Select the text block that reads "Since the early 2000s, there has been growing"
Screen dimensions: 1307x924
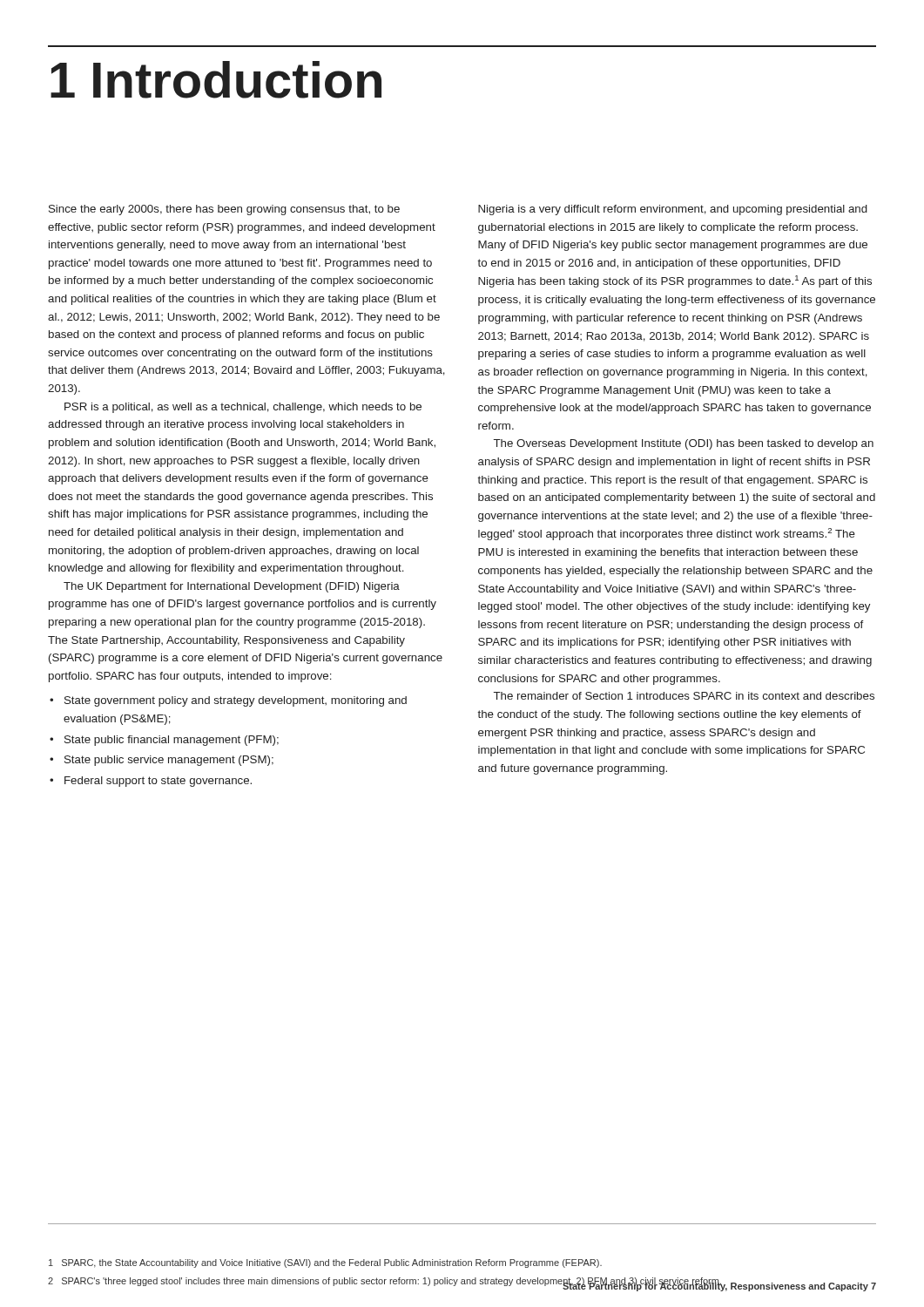coord(247,299)
